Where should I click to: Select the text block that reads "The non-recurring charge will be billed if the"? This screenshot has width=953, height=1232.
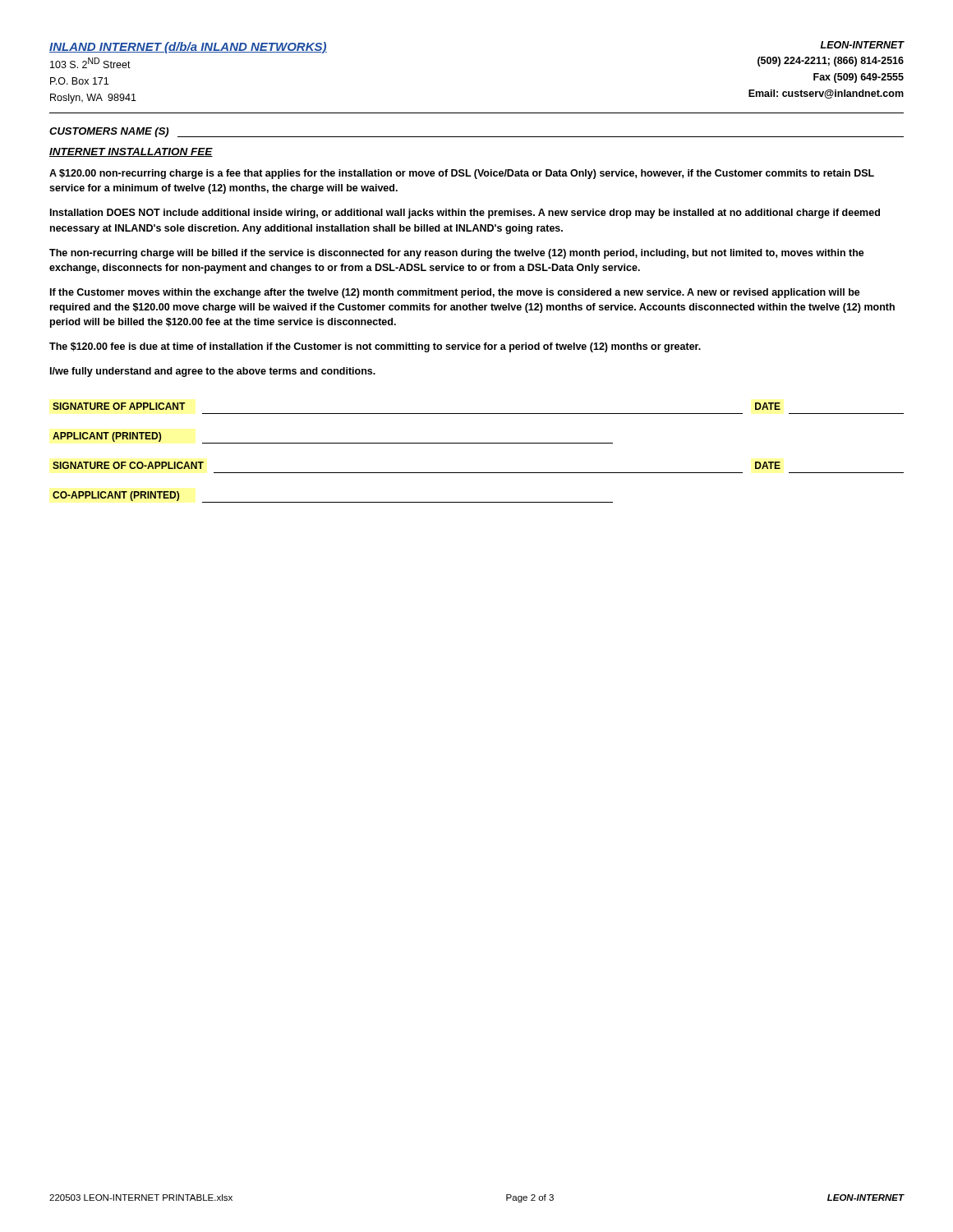457,260
